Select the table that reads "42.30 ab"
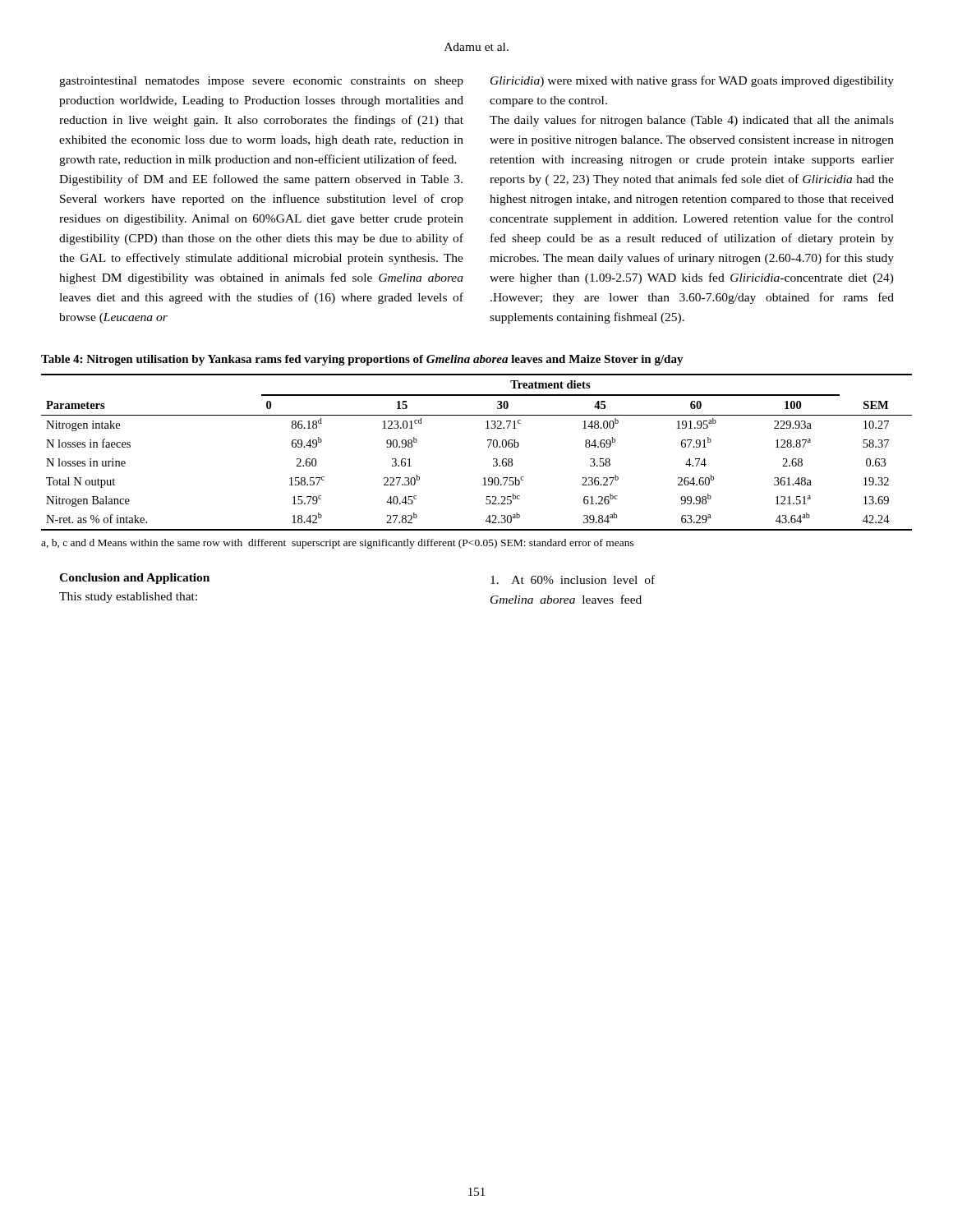This screenshot has height=1232, width=953. (x=476, y=462)
